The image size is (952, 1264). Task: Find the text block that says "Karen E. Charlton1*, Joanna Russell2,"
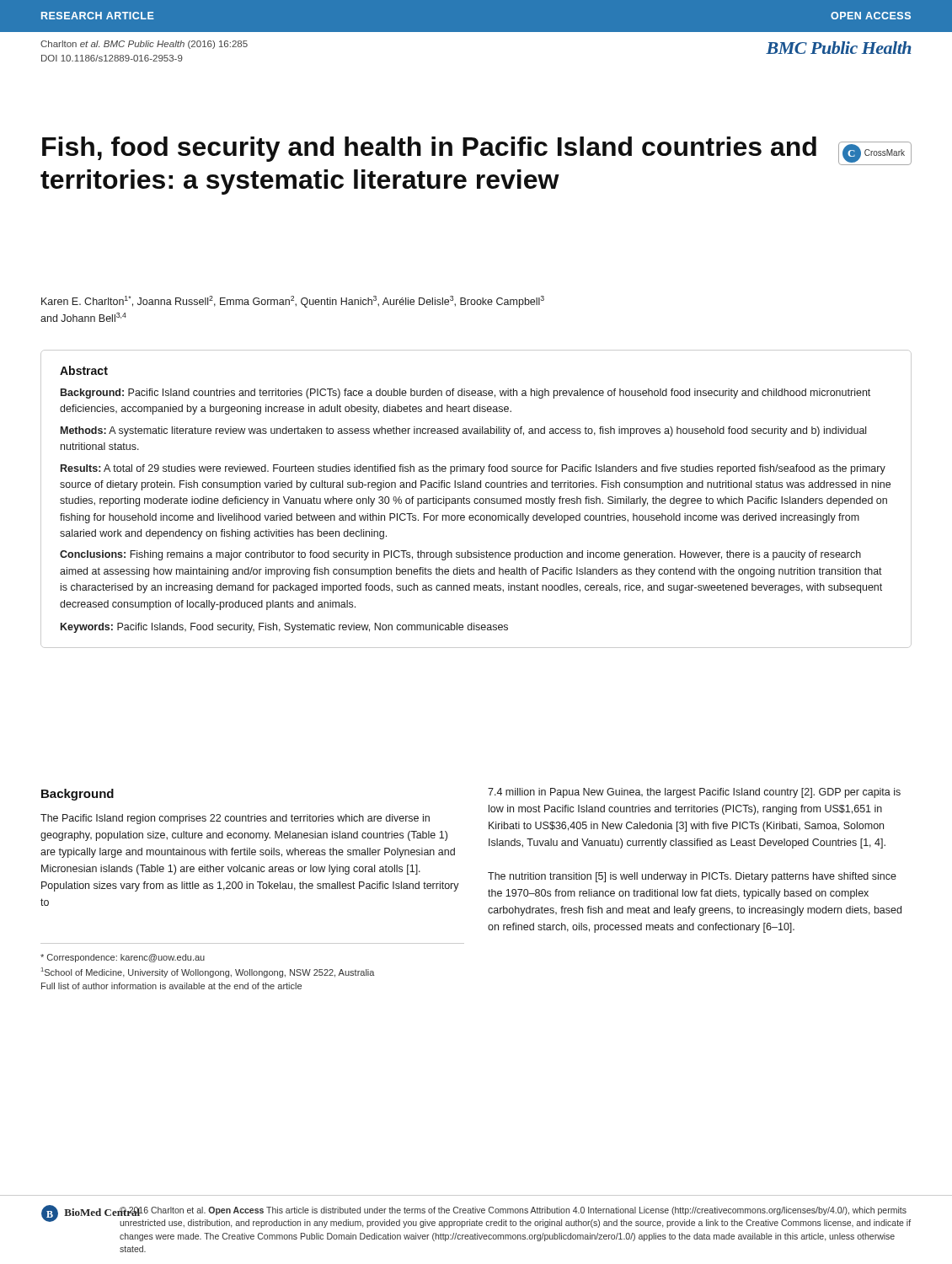[292, 309]
